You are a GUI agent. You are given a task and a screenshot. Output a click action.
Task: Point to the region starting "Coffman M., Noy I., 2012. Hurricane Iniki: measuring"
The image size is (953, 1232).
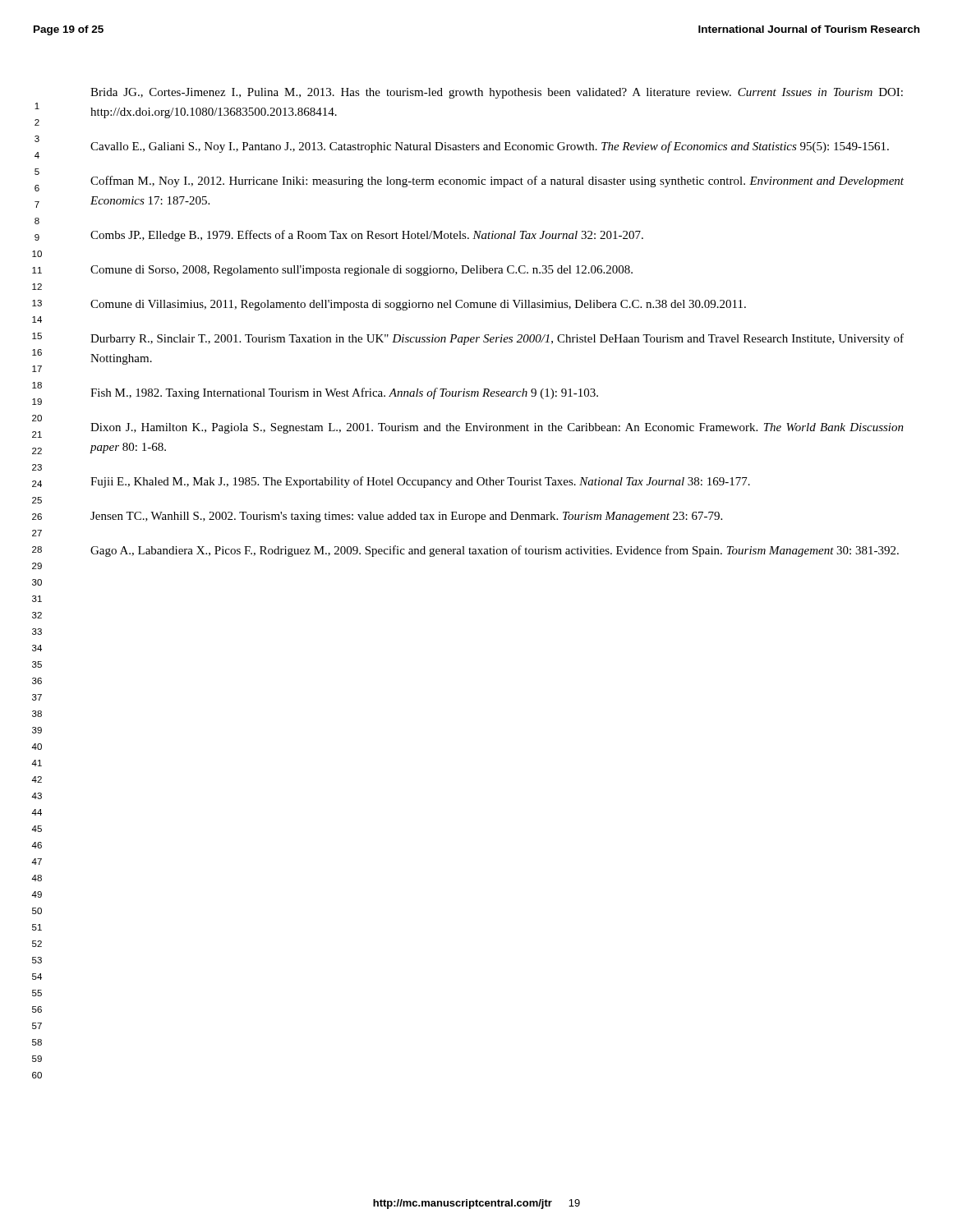[x=497, y=191]
